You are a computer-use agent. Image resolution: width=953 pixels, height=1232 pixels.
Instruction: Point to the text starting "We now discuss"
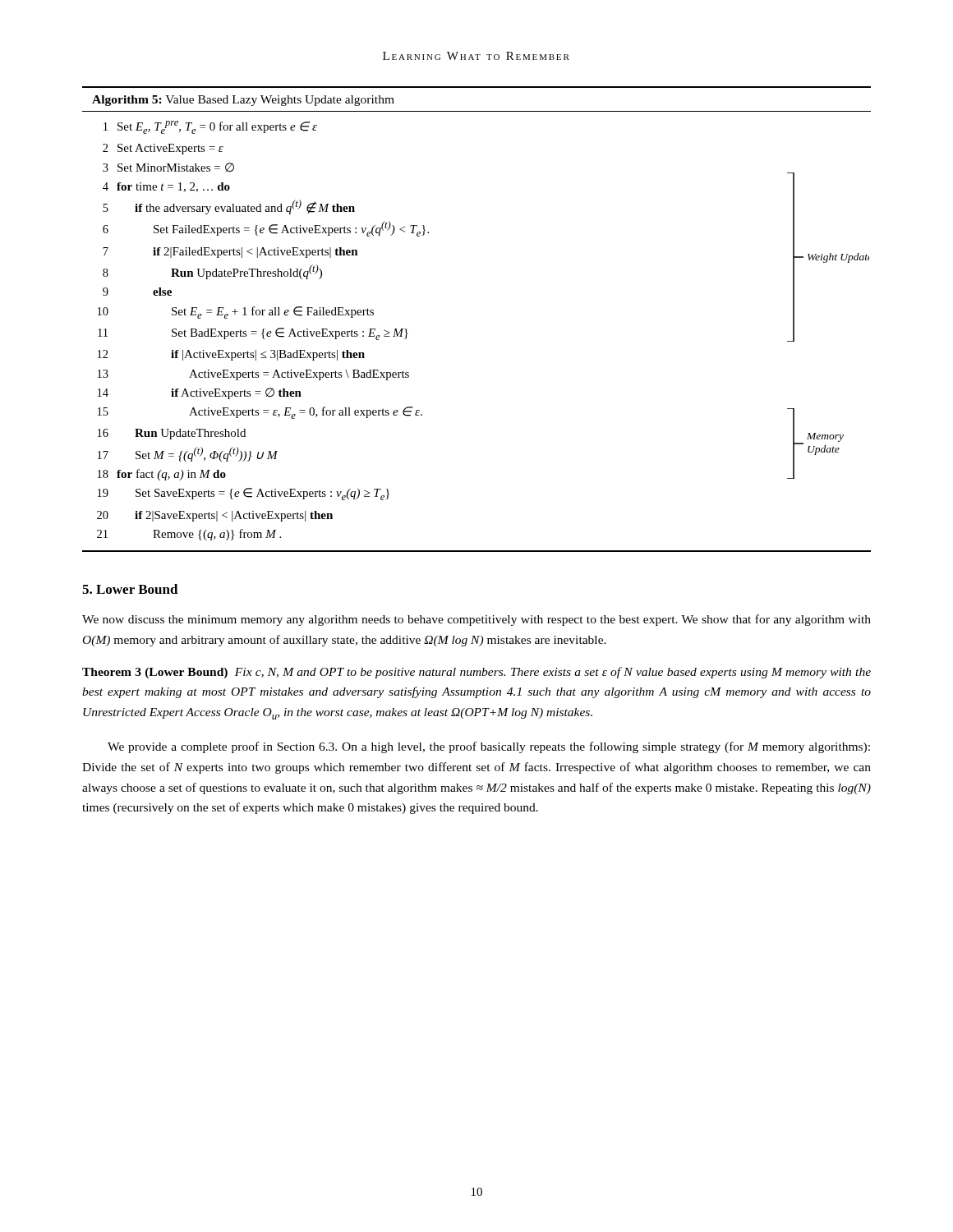click(476, 629)
